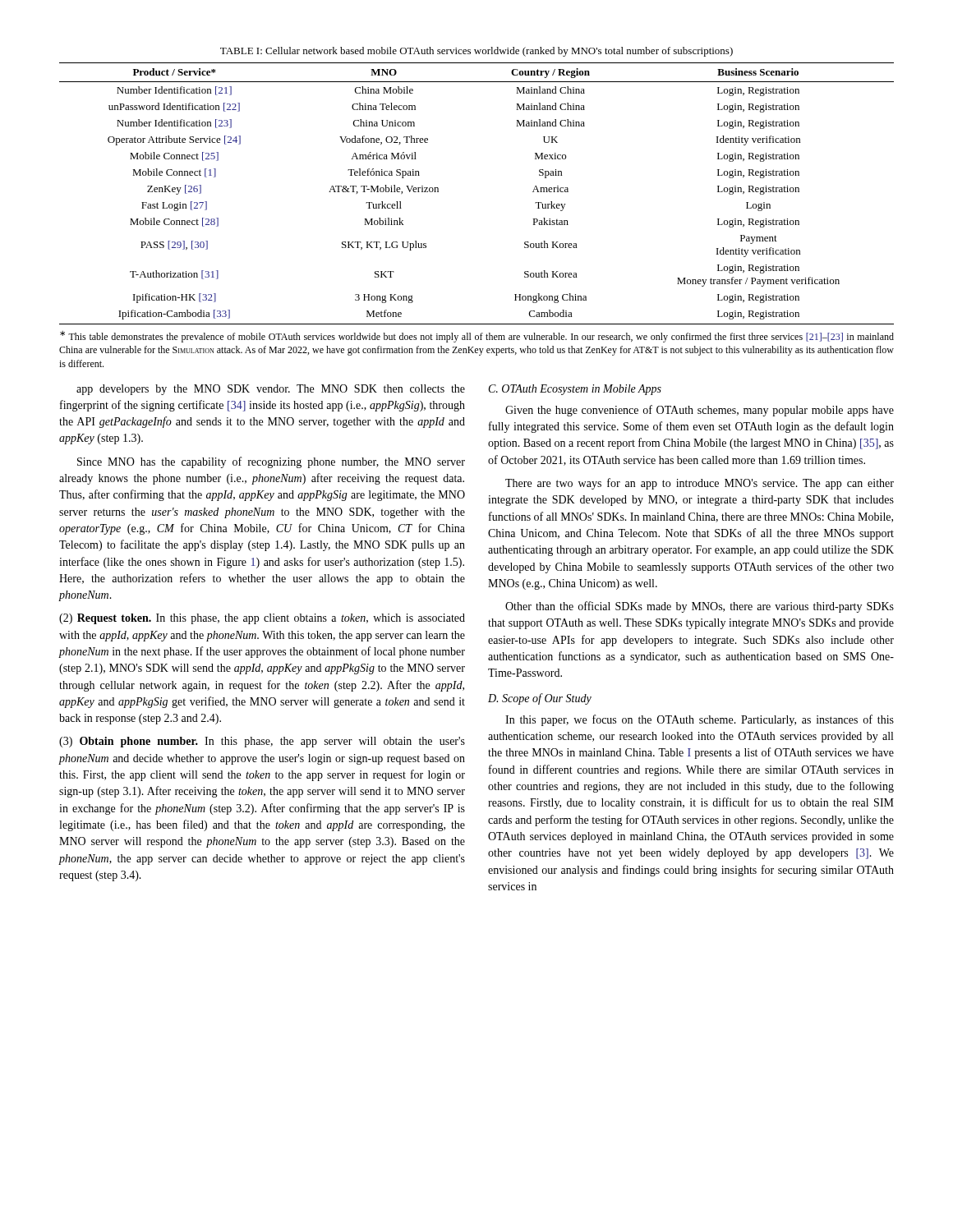Find the section header that says "C. OTAuth Ecosystem in Mobile"
This screenshot has width=953, height=1232.
coord(575,389)
